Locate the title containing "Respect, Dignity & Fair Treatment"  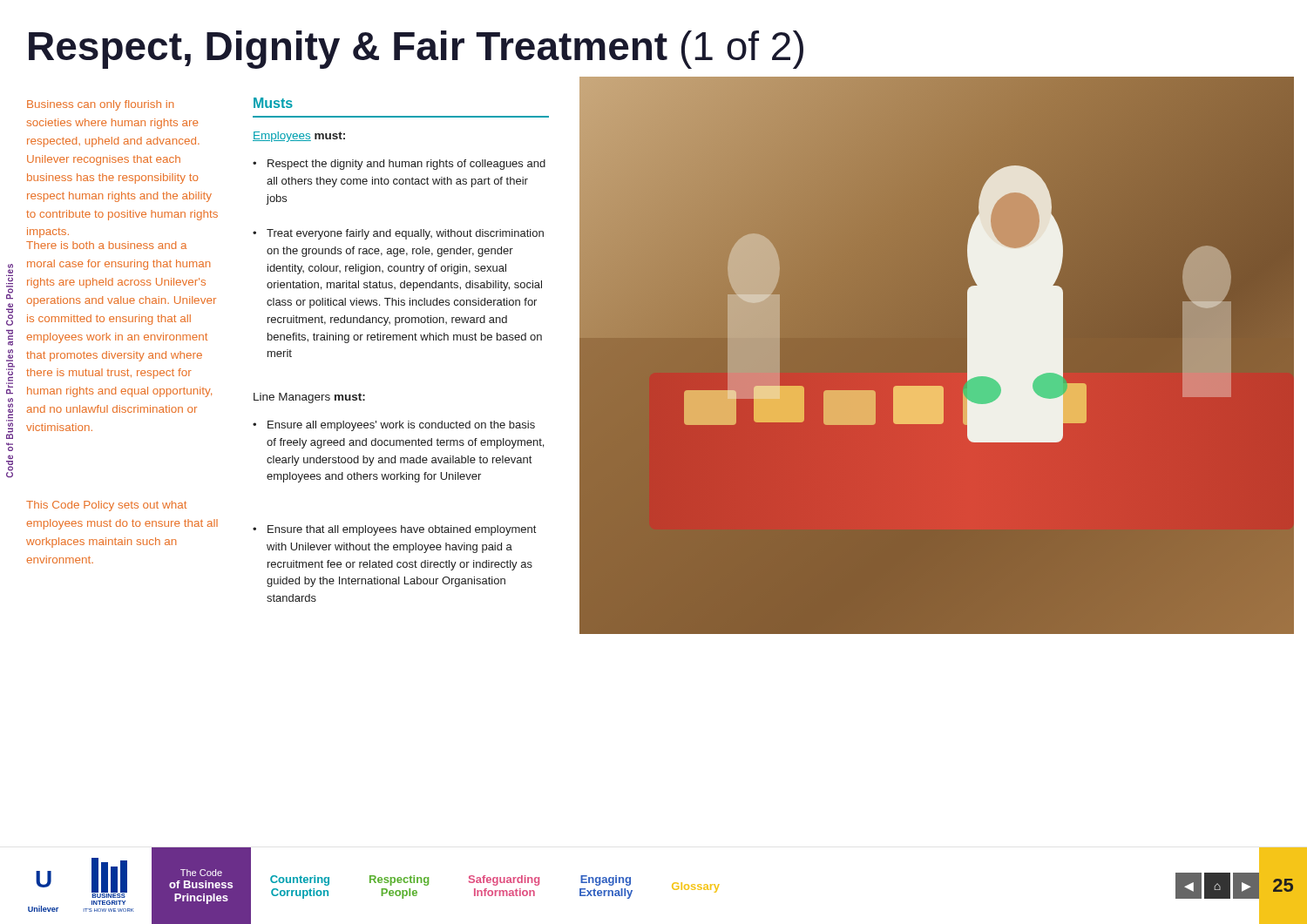(667, 46)
